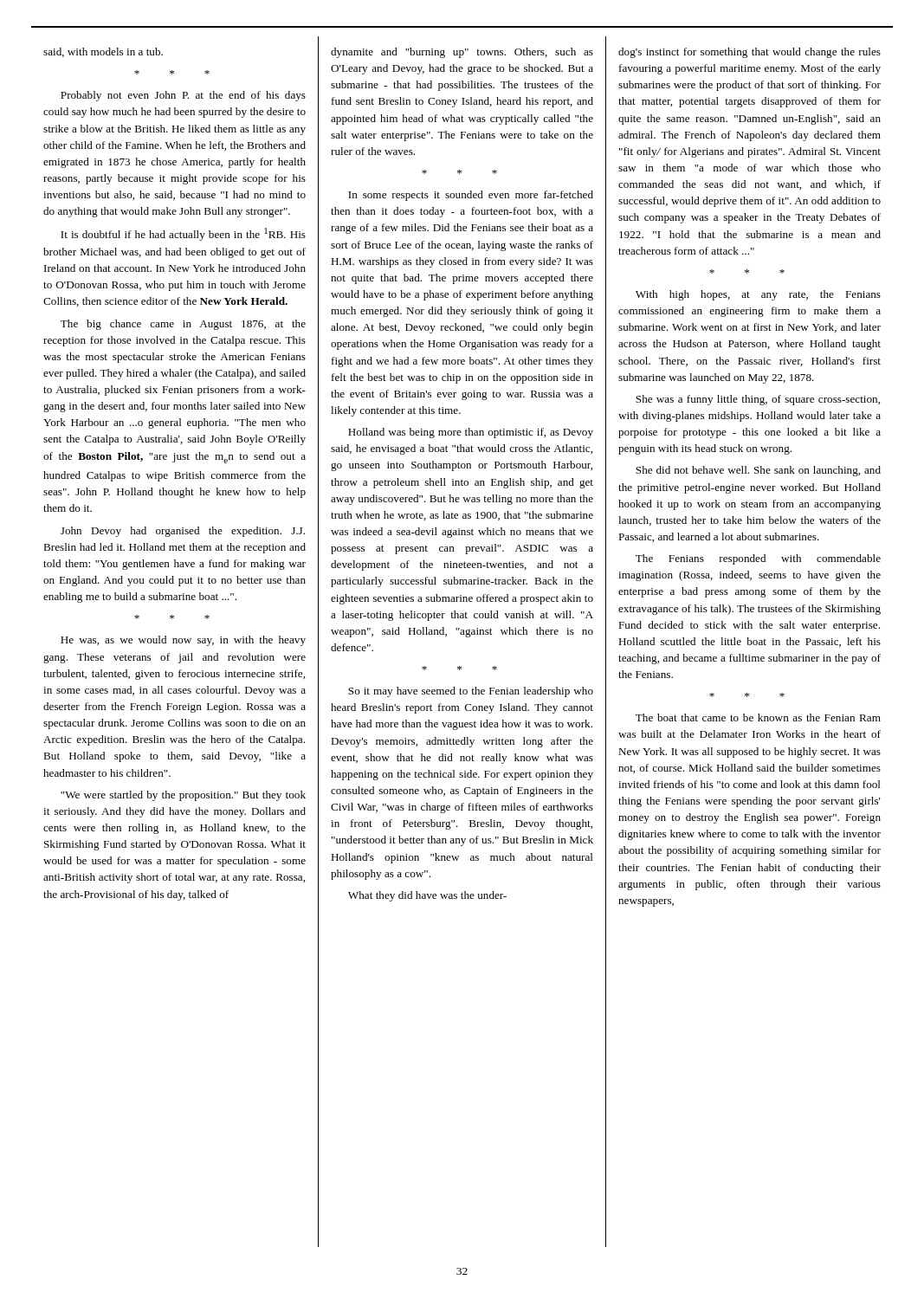Select the text block containing "dynamite and "burning up" towns."
Screen dimensions: 1299x924
(462, 473)
